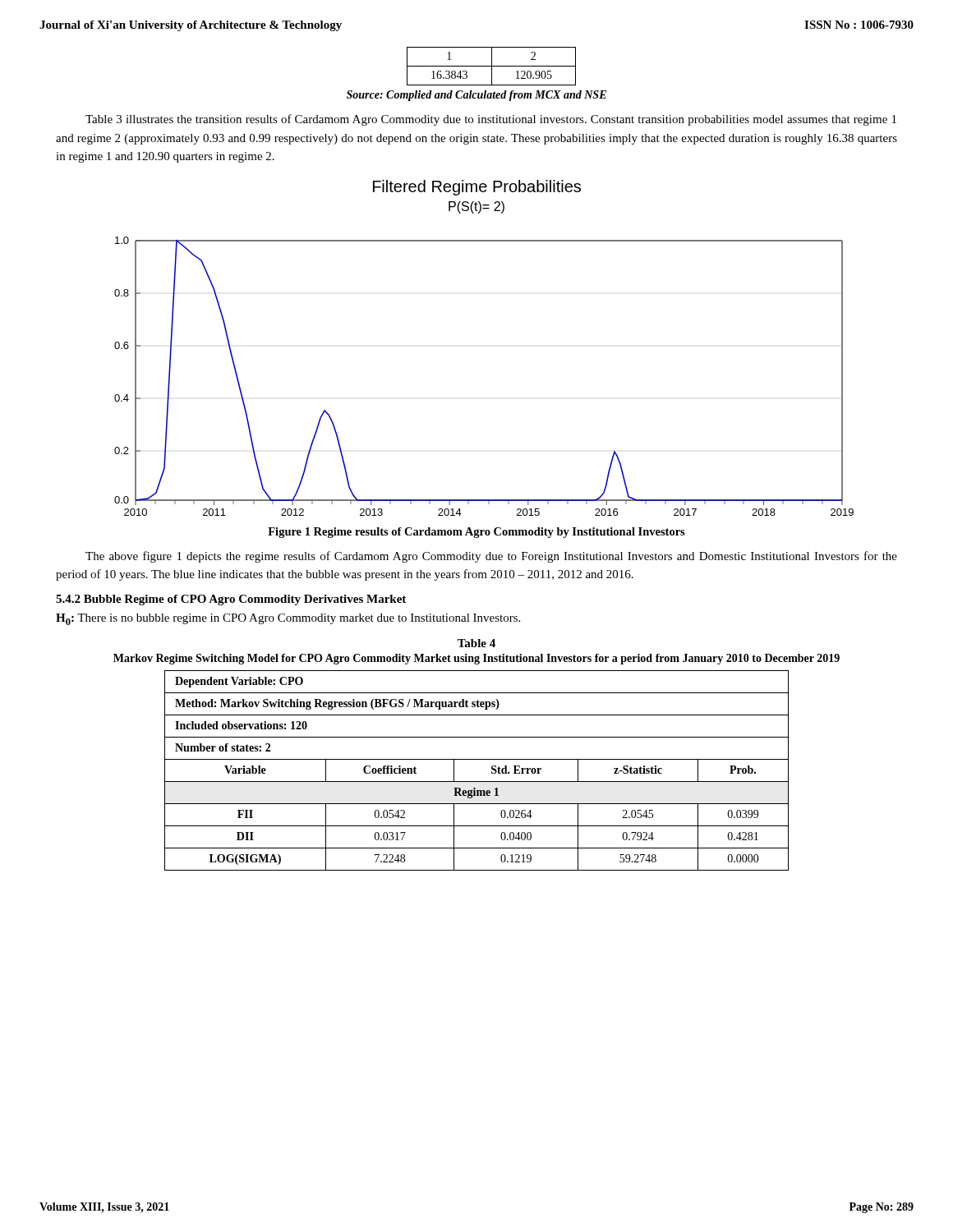953x1232 pixels.
Task: Click the caption that begins "Table 4 Markov Regime"
Action: coord(476,650)
